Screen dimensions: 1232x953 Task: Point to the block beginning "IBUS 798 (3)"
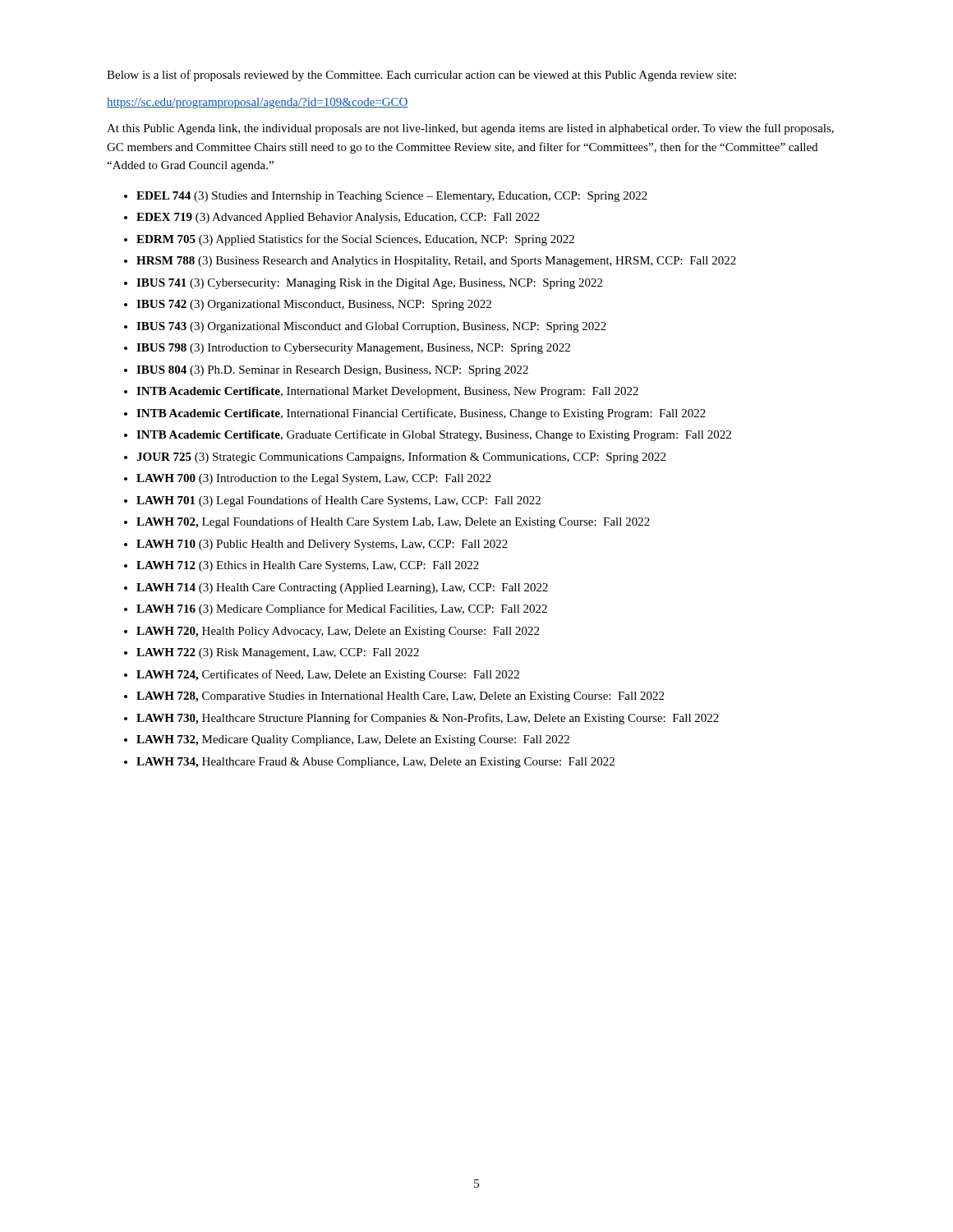[354, 347]
